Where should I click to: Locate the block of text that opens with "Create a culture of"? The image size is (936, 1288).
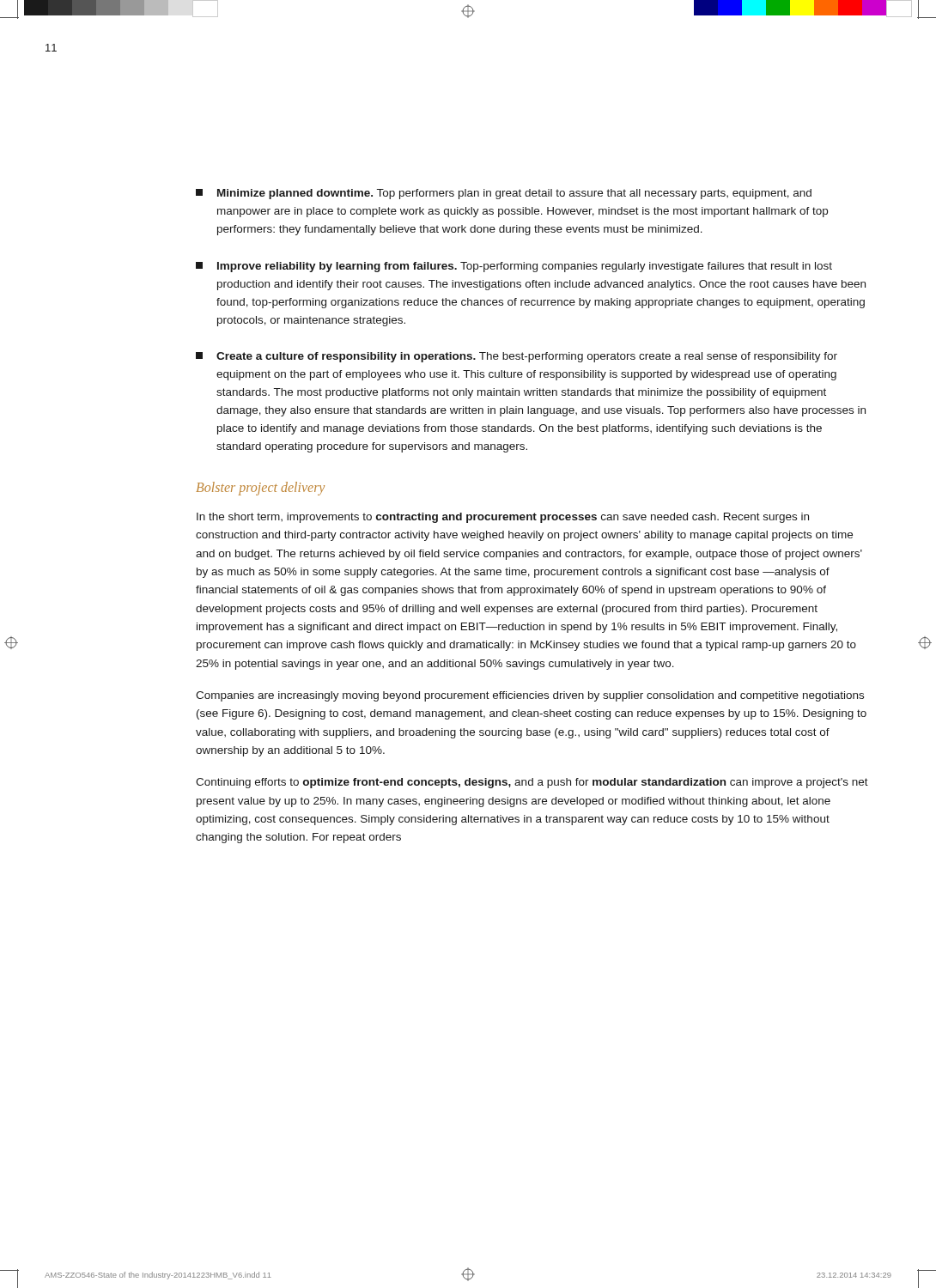[x=532, y=402]
